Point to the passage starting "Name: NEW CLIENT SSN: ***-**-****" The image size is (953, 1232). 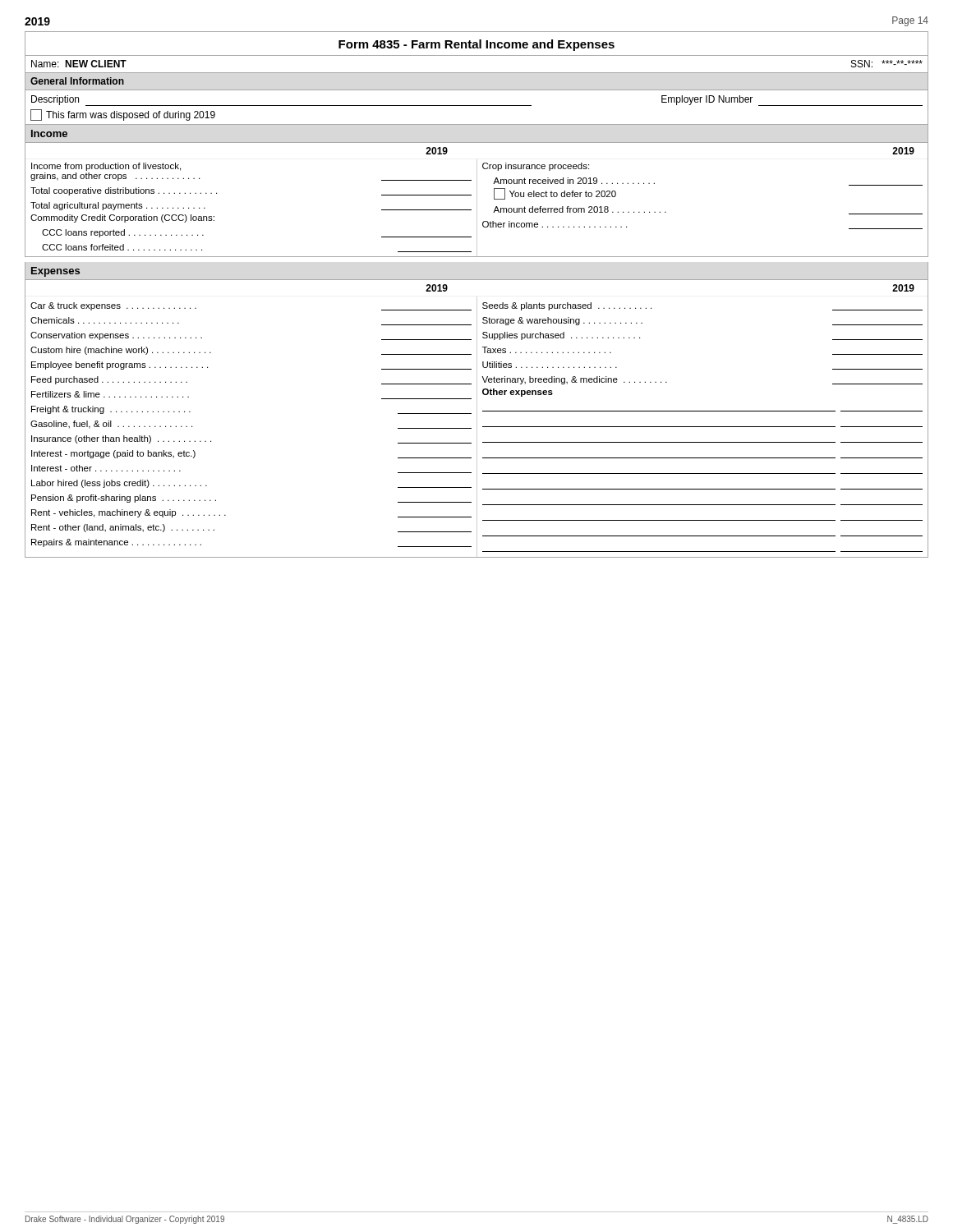click(476, 64)
